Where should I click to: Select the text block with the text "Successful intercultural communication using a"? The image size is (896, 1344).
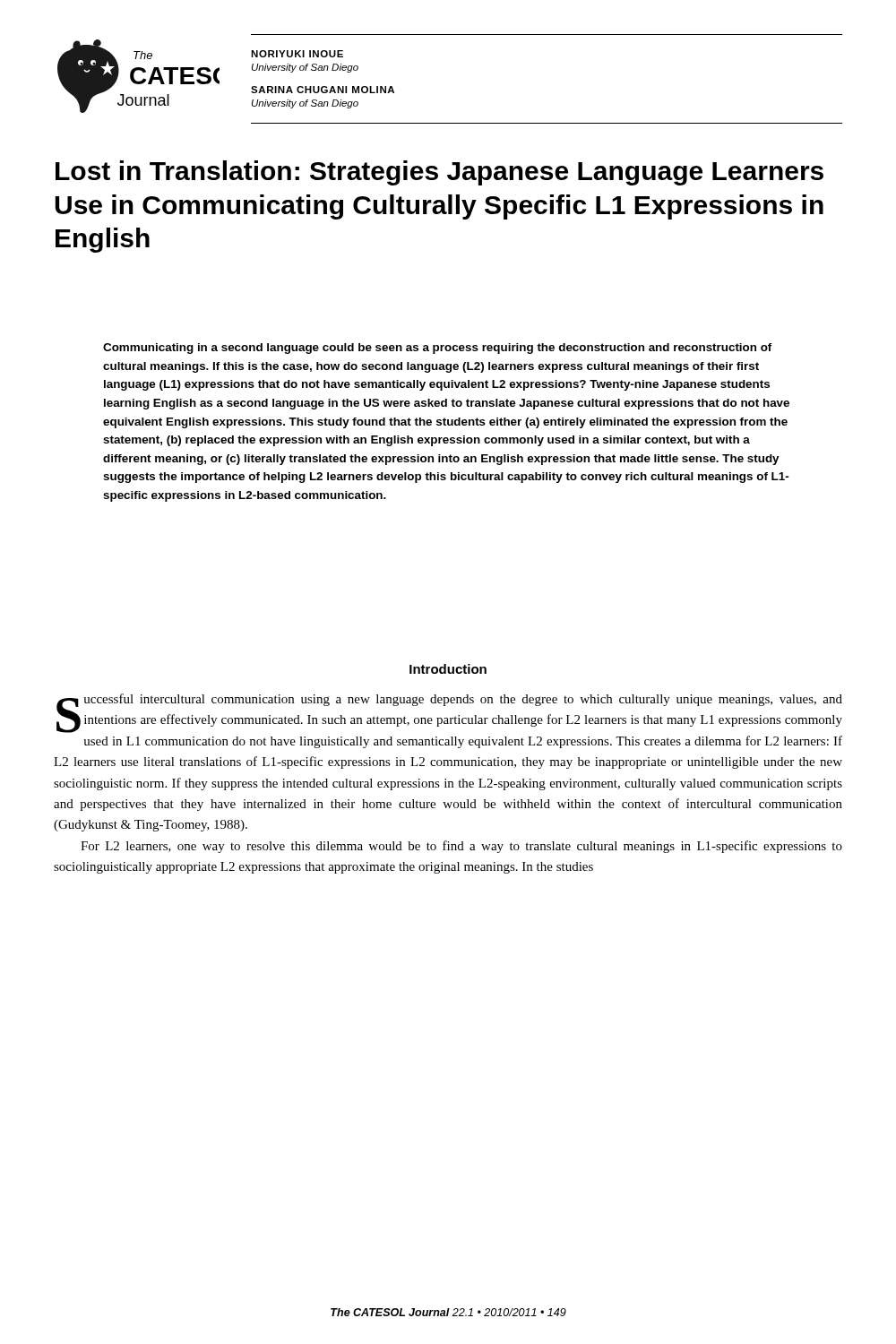[x=448, y=783]
